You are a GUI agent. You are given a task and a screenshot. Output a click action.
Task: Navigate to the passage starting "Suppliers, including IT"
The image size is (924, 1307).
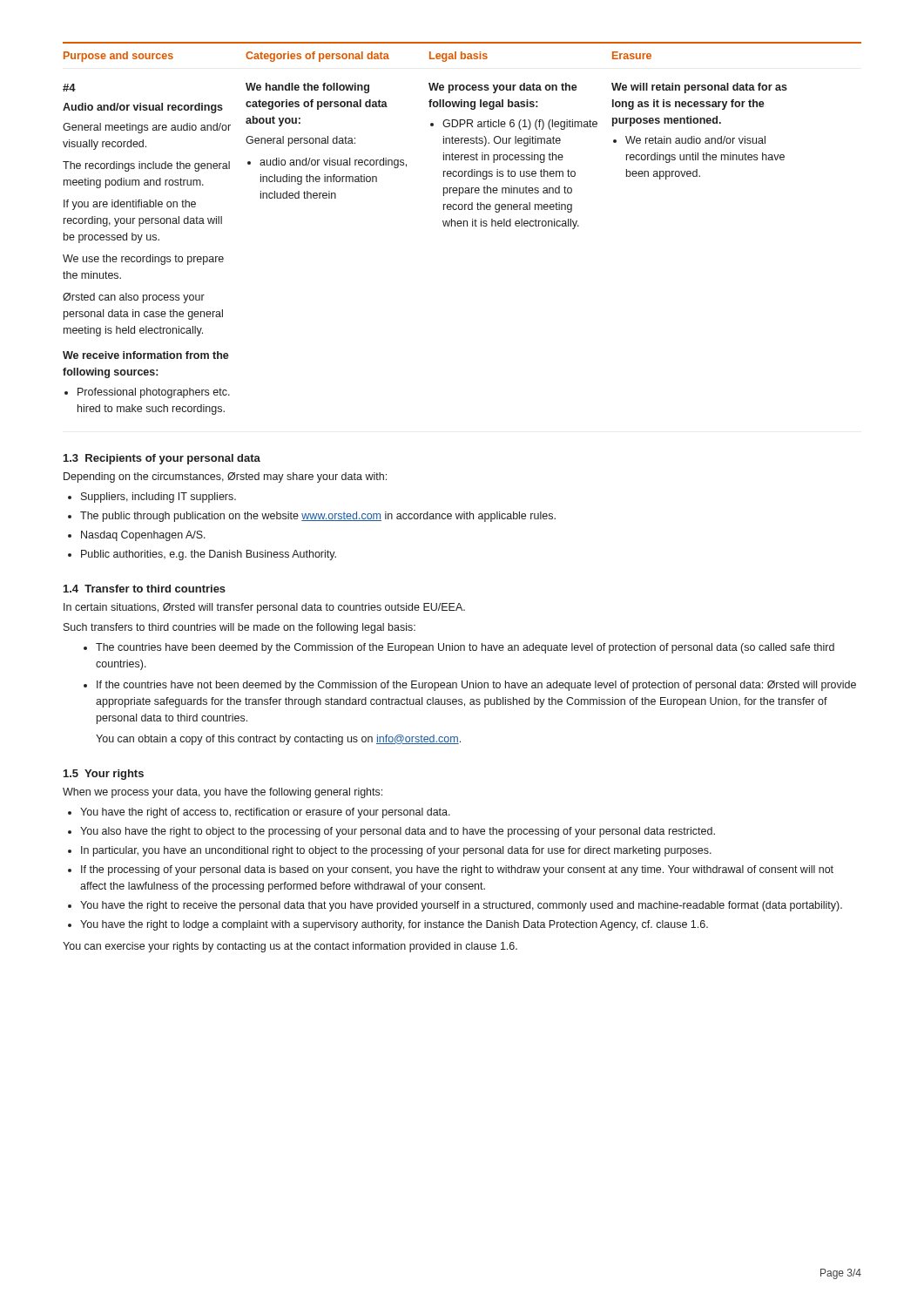coord(158,496)
